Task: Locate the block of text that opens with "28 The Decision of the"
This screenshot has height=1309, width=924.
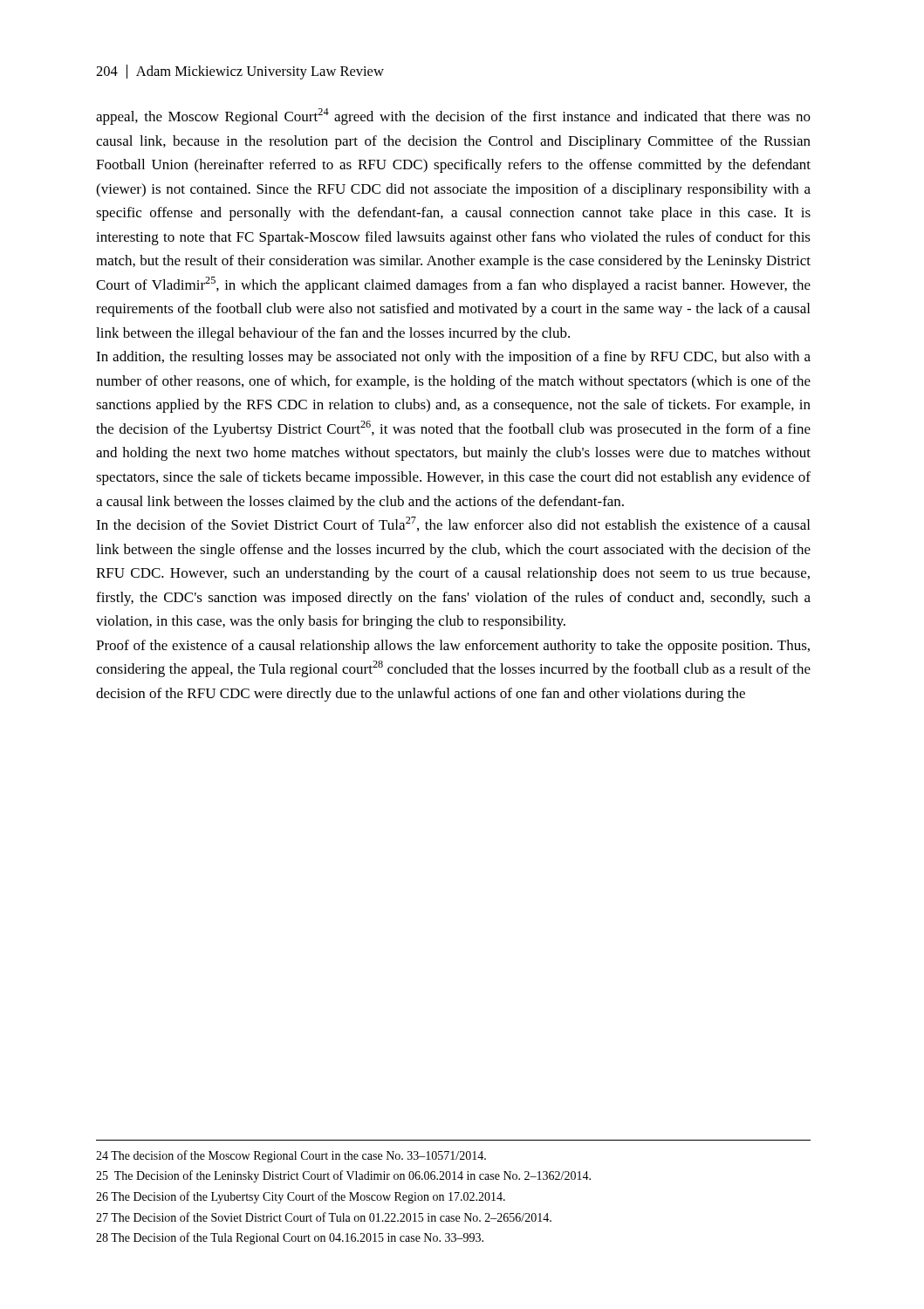Action: tap(453, 1238)
